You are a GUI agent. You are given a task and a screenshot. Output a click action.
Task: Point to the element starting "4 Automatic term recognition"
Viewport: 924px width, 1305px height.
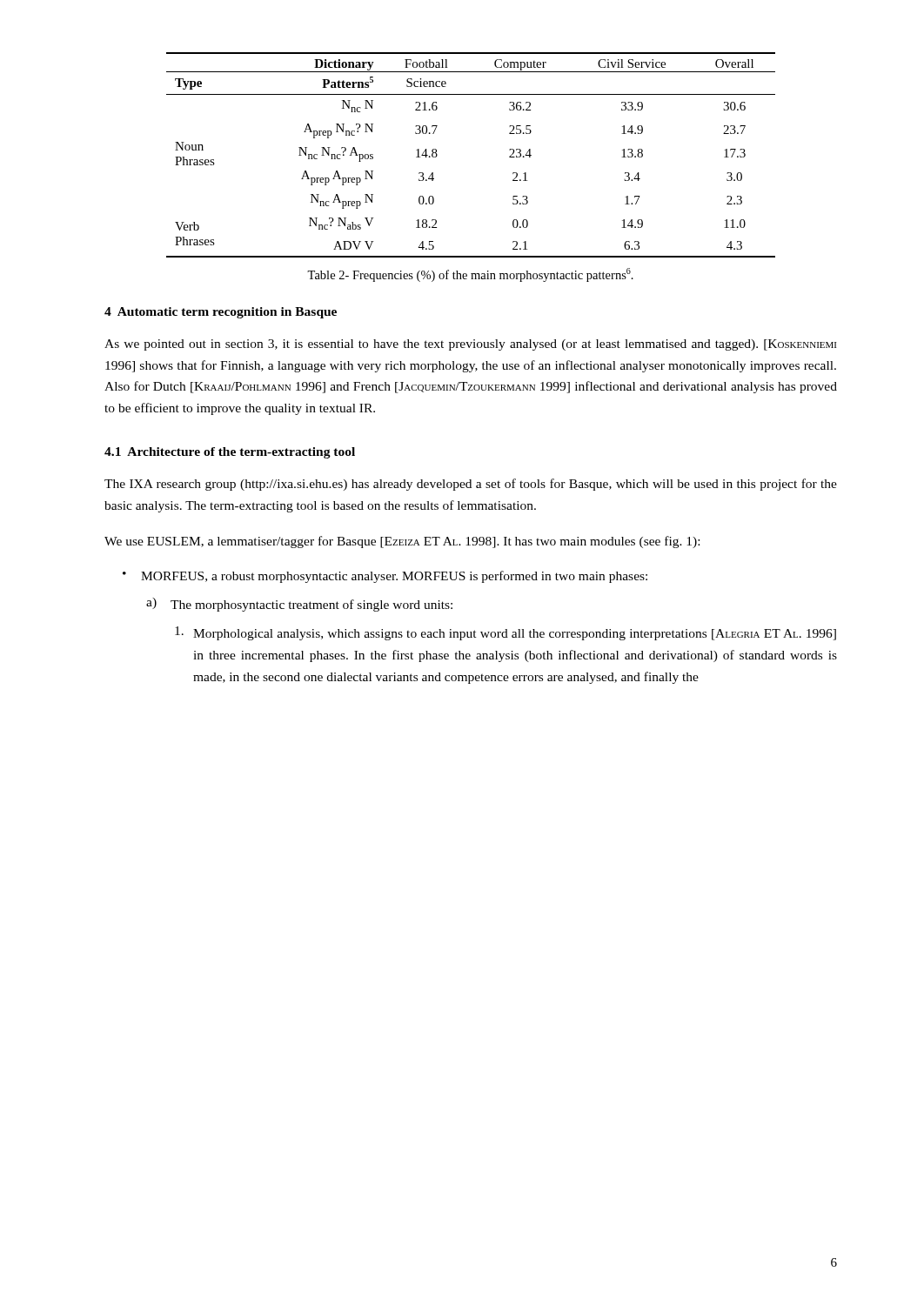(x=221, y=311)
